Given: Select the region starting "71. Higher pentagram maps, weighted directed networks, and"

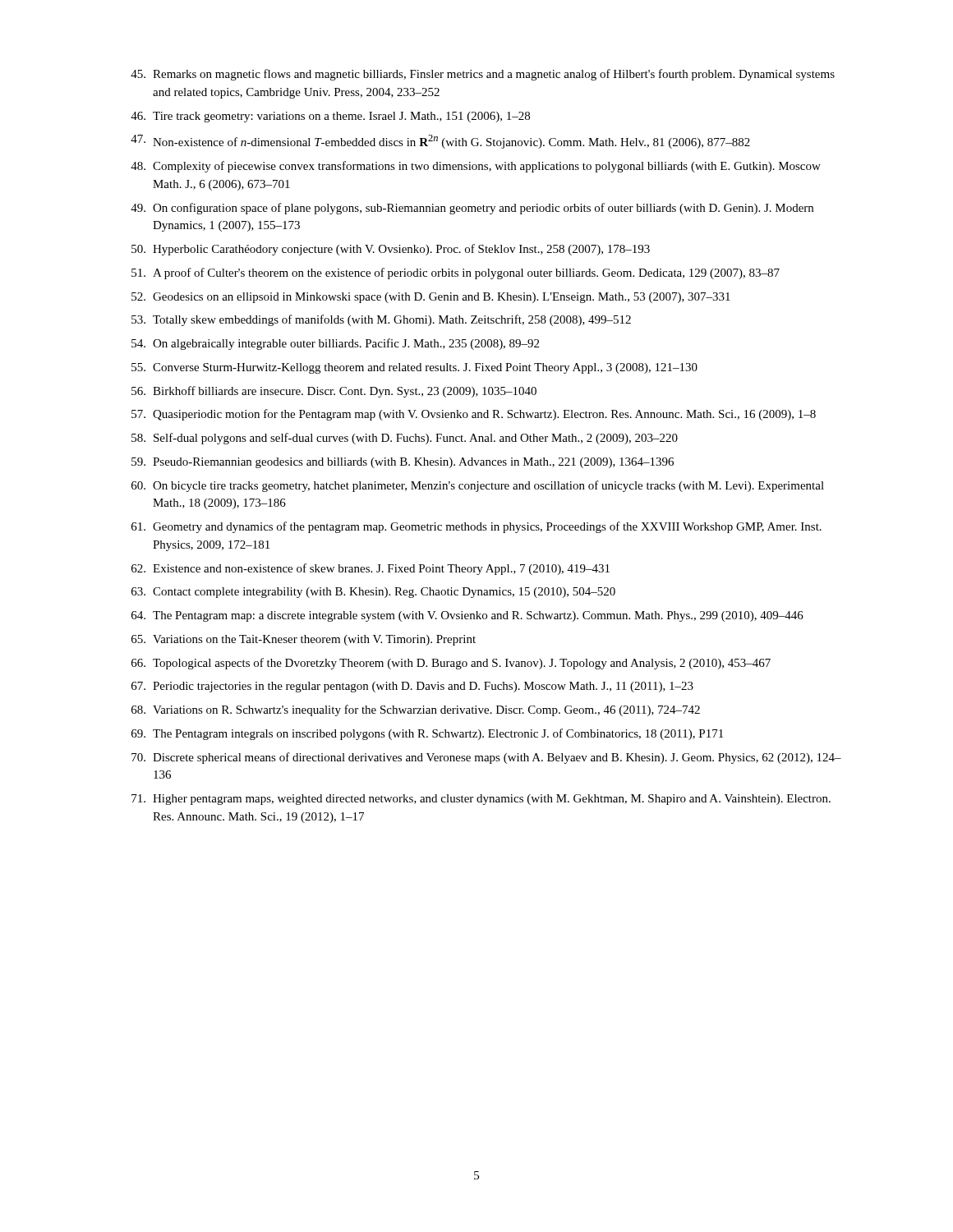Looking at the screenshot, I should pyautogui.click(x=476, y=808).
